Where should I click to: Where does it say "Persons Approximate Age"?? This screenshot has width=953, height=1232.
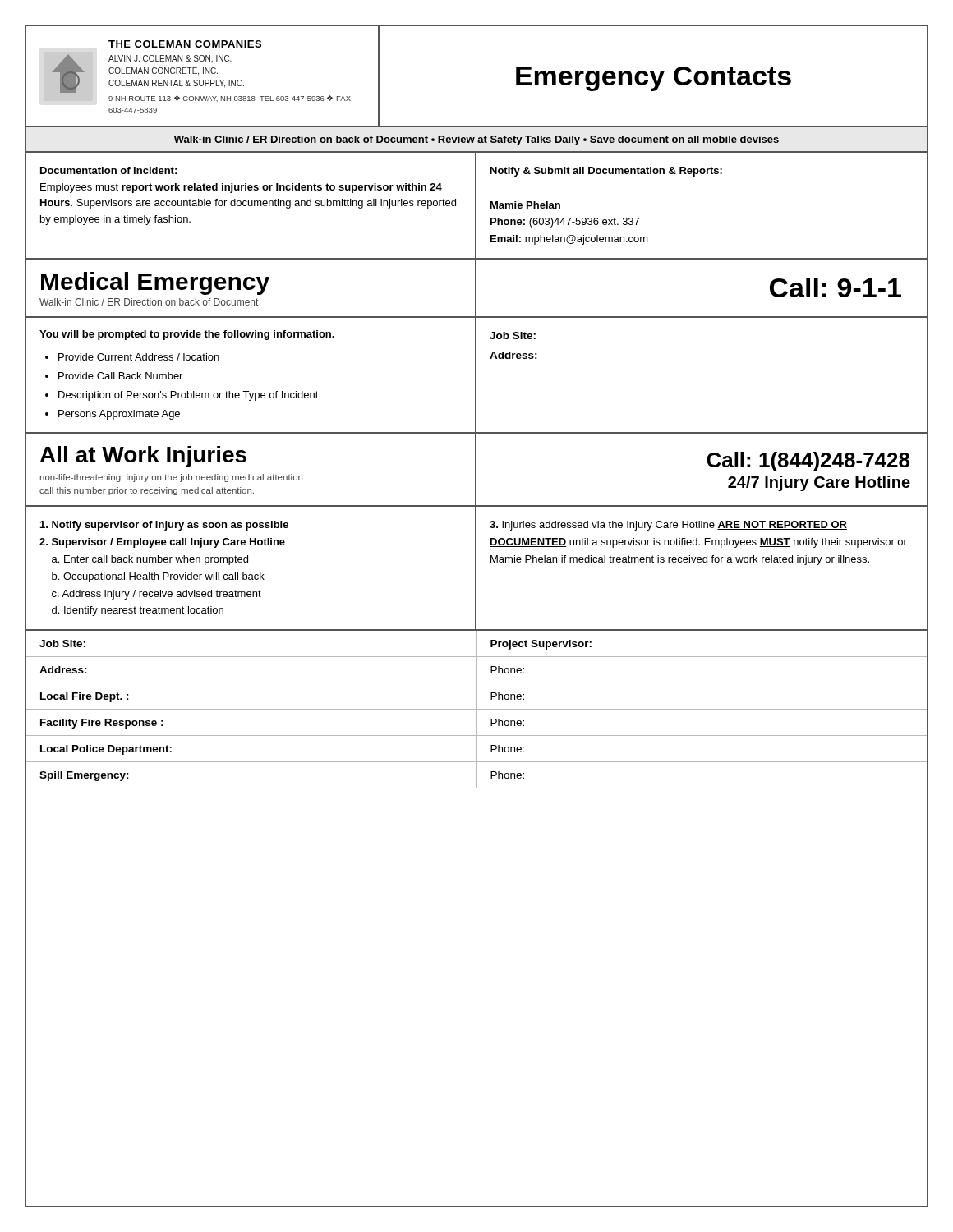(x=119, y=414)
